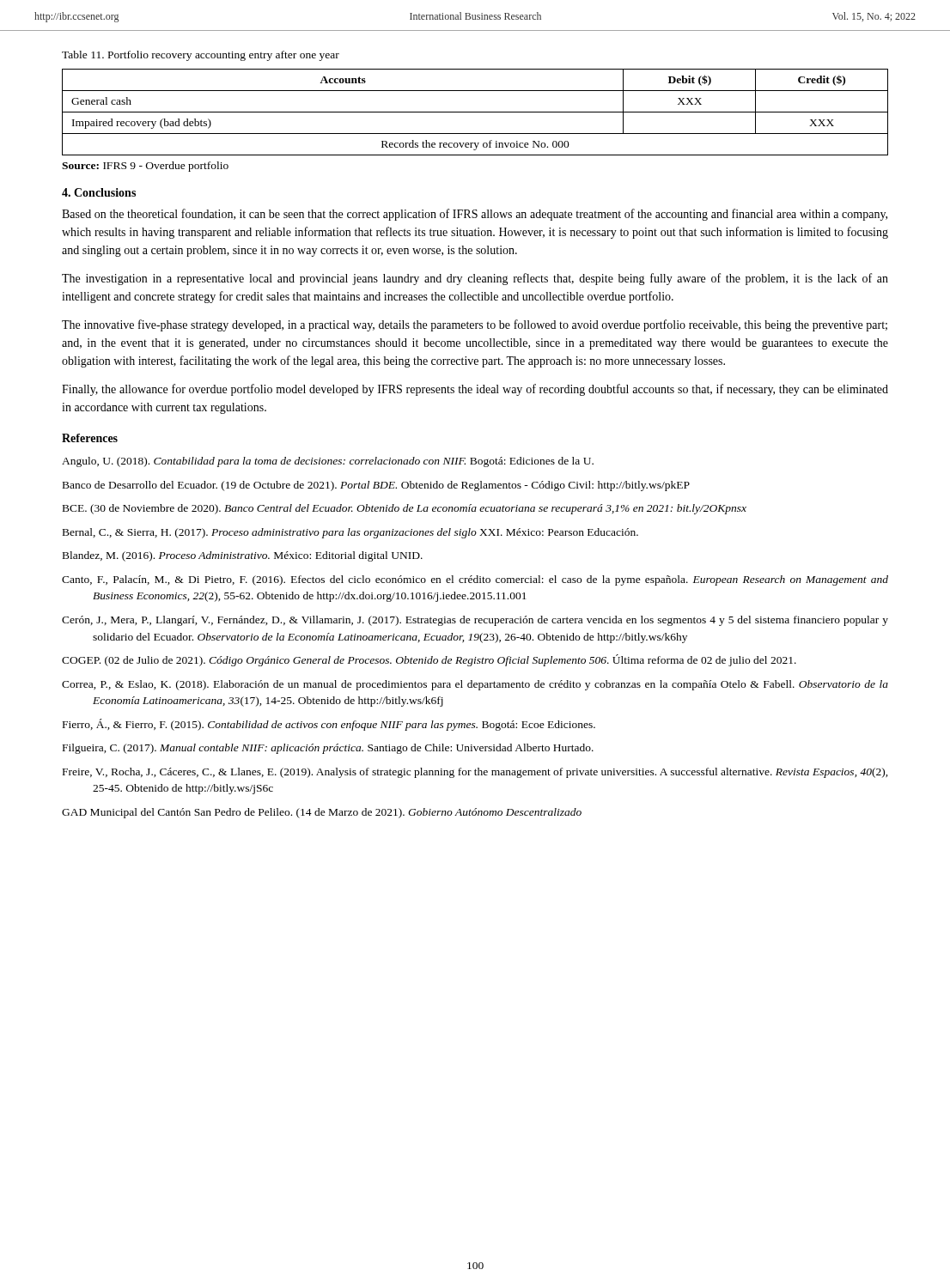Click on the region starting "Filgueira, C. (2017). Manual contable NIIF: aplicación"
Image resolution: width=950 pixels, height=1288 pixels.
tap(328, 748)
